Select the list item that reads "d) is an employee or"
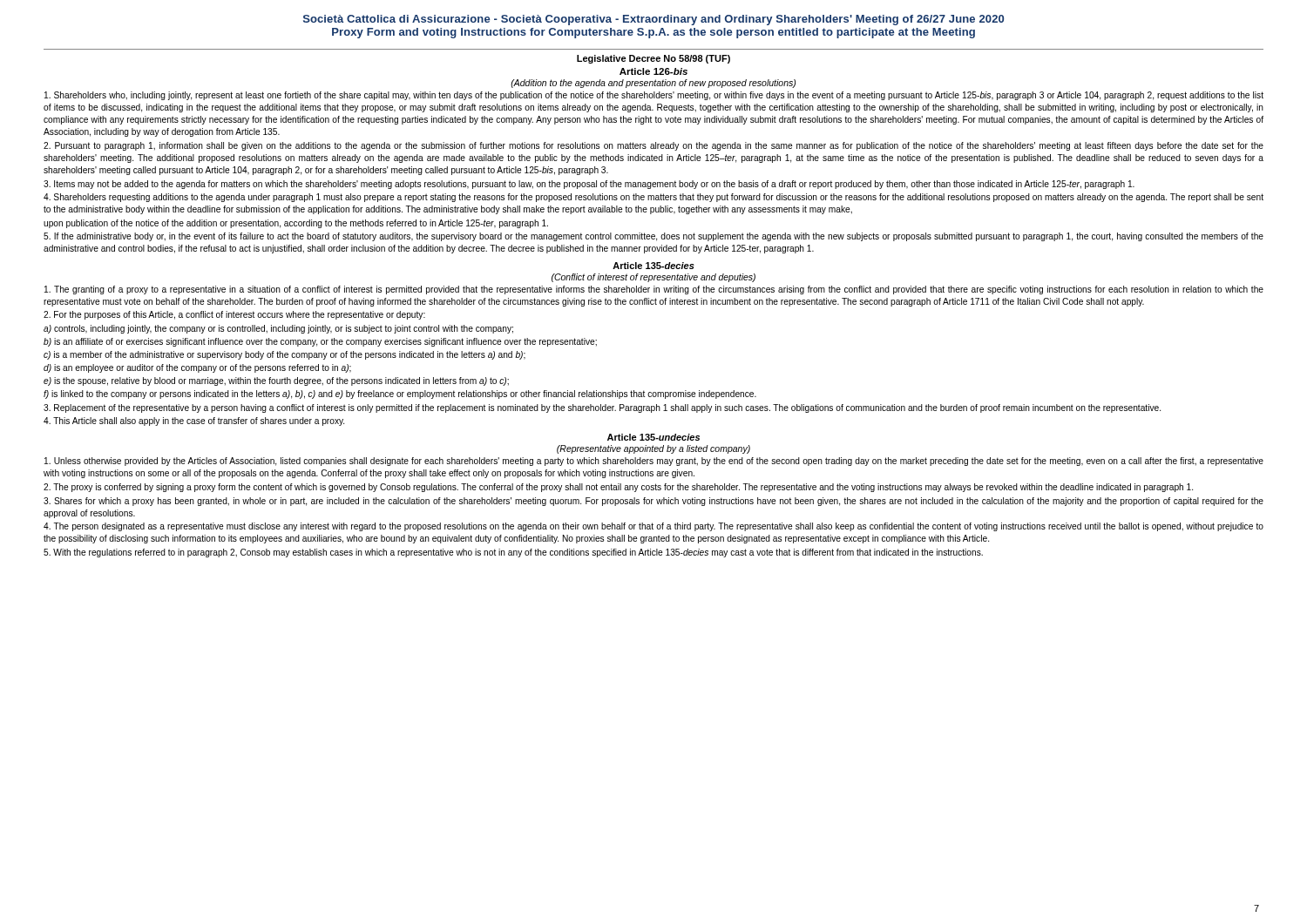This screenshot has width=1307, height=924. pos(197,368)
